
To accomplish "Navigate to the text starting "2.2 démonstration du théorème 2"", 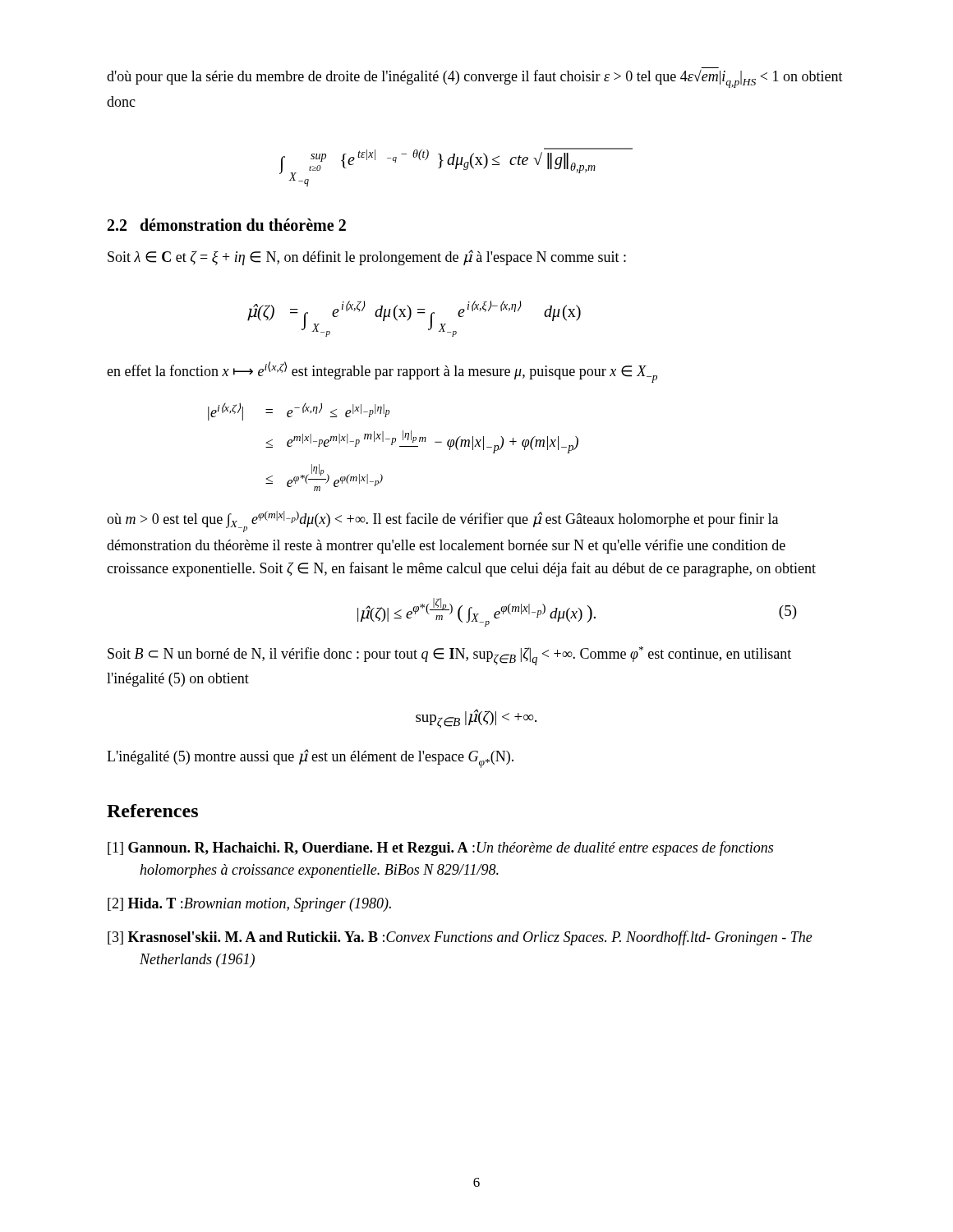I will click(227, 225).
